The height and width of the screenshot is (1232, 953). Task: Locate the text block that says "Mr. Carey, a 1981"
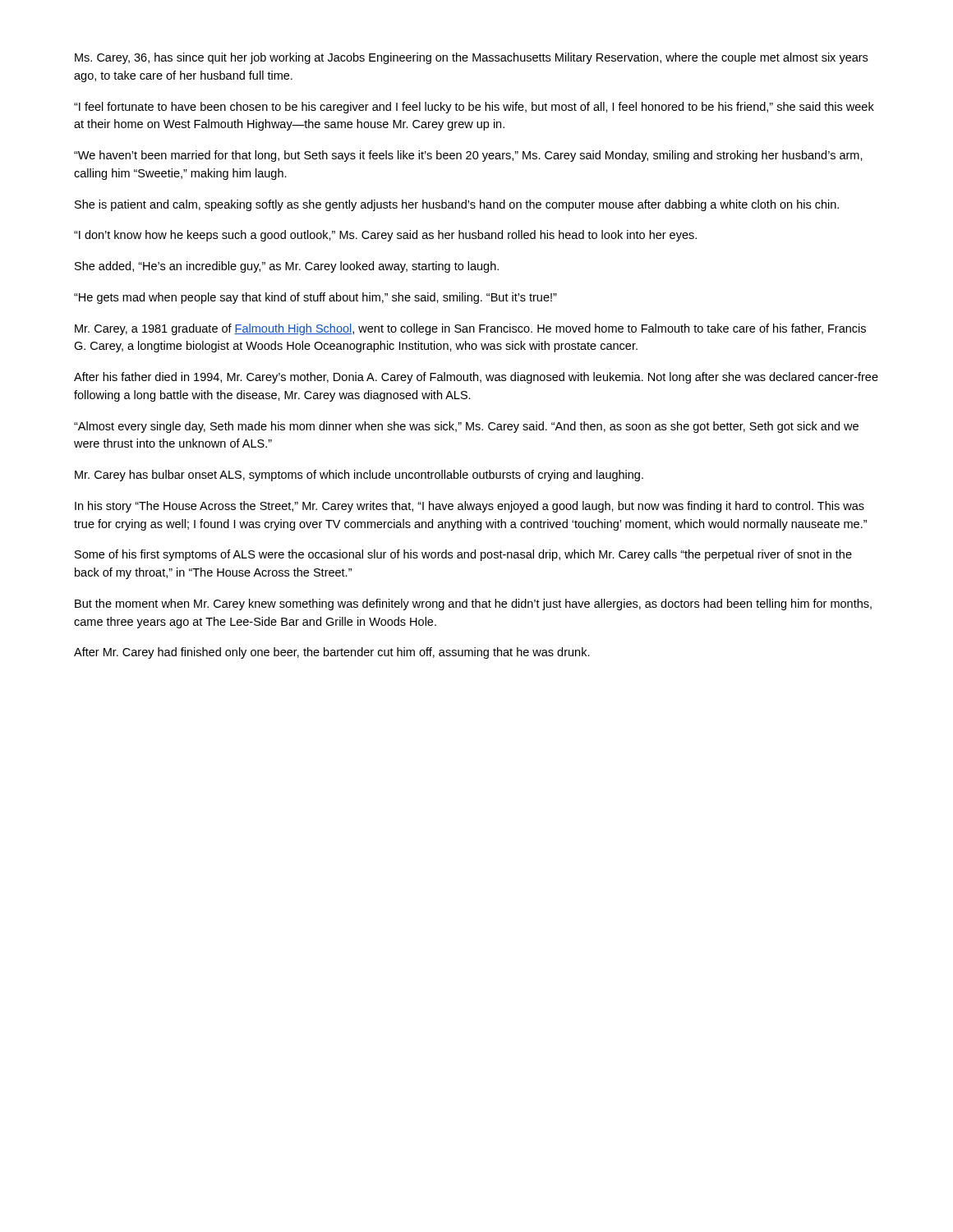(470, 337)
